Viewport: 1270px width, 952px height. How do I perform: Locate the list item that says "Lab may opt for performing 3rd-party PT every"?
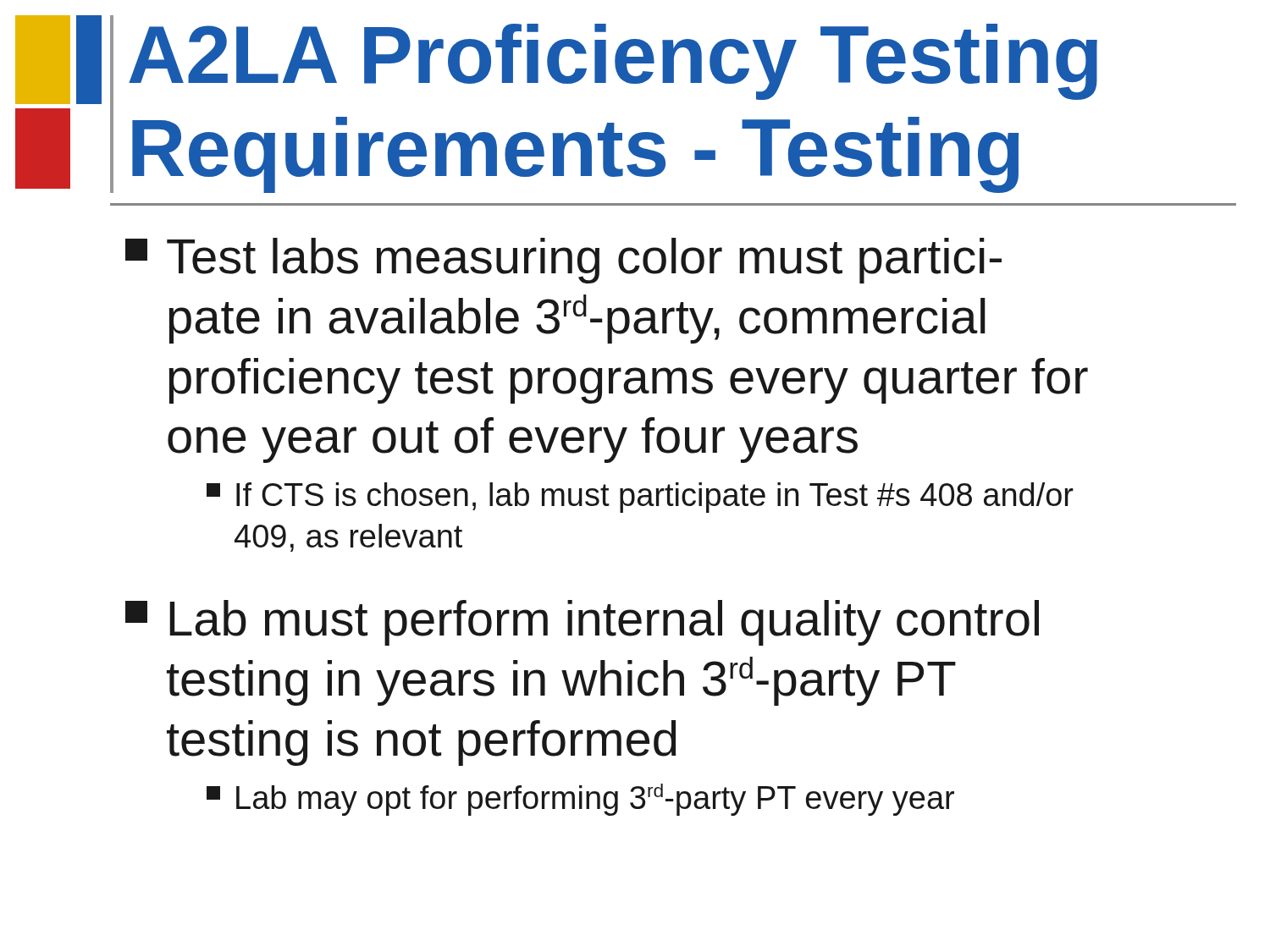[x=581, y=798]
